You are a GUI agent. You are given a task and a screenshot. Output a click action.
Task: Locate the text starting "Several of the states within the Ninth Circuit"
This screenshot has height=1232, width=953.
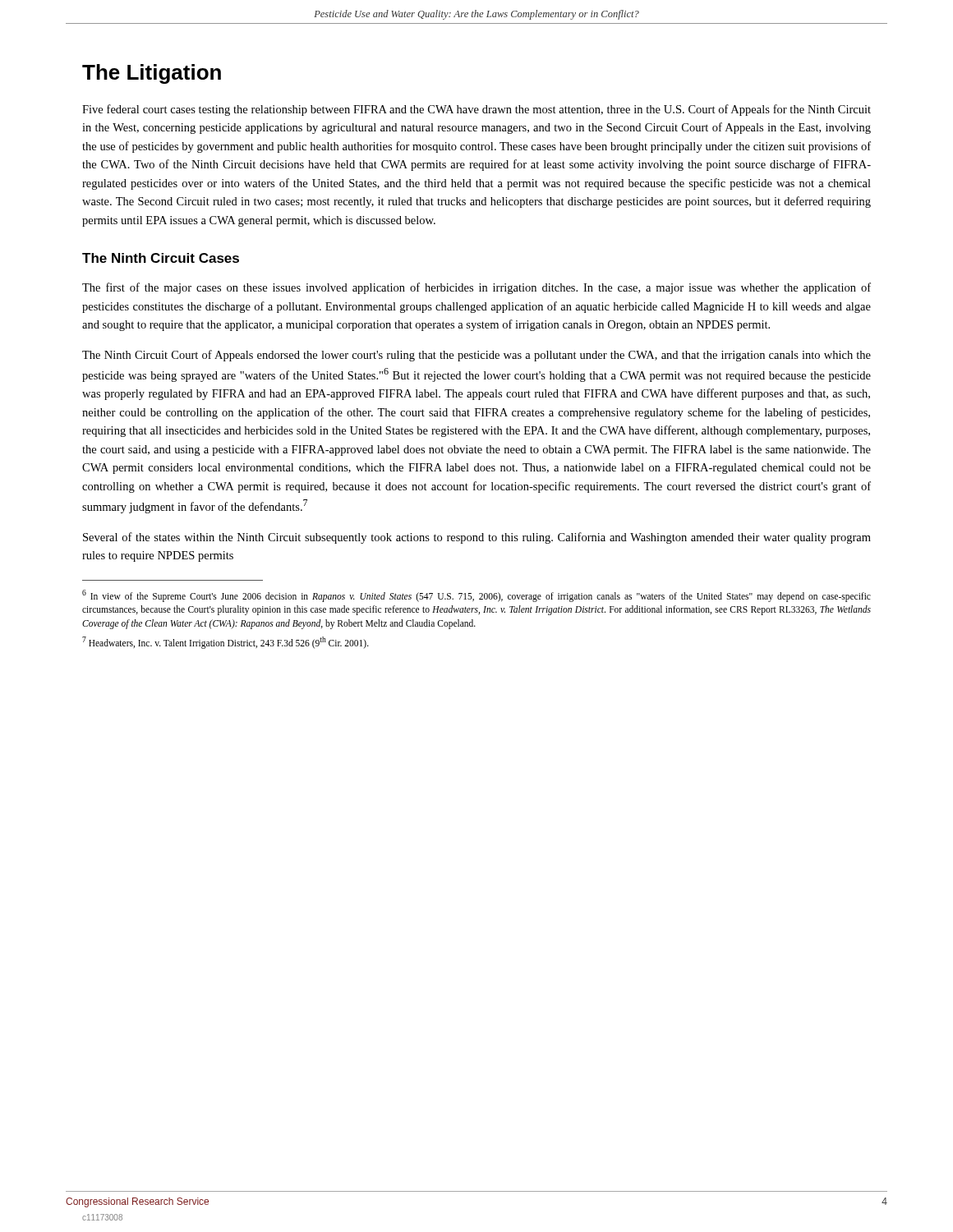click(x=476, y=546)
